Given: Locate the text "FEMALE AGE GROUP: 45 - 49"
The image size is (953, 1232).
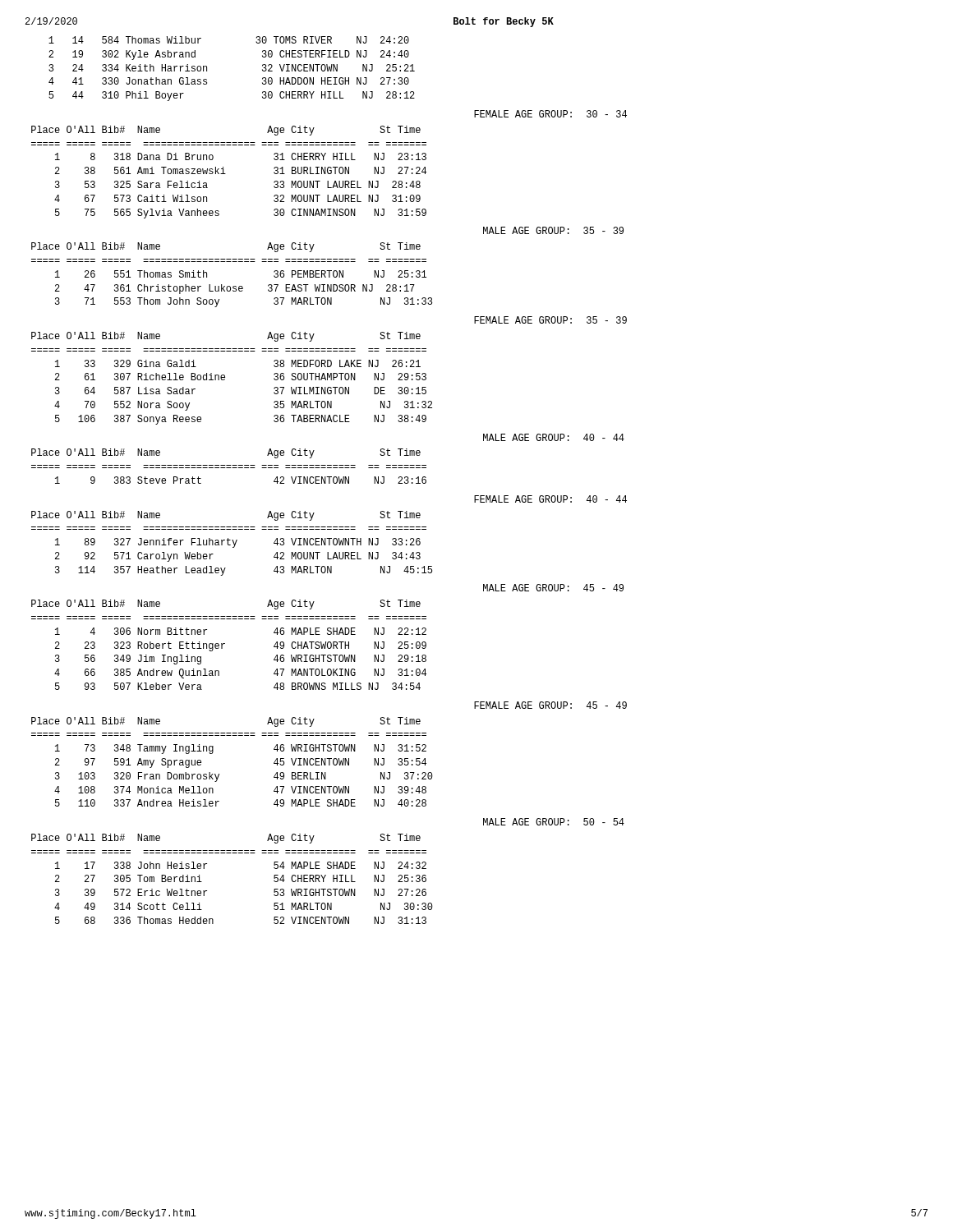Looking at the screenshot, I should click(476, 707).
